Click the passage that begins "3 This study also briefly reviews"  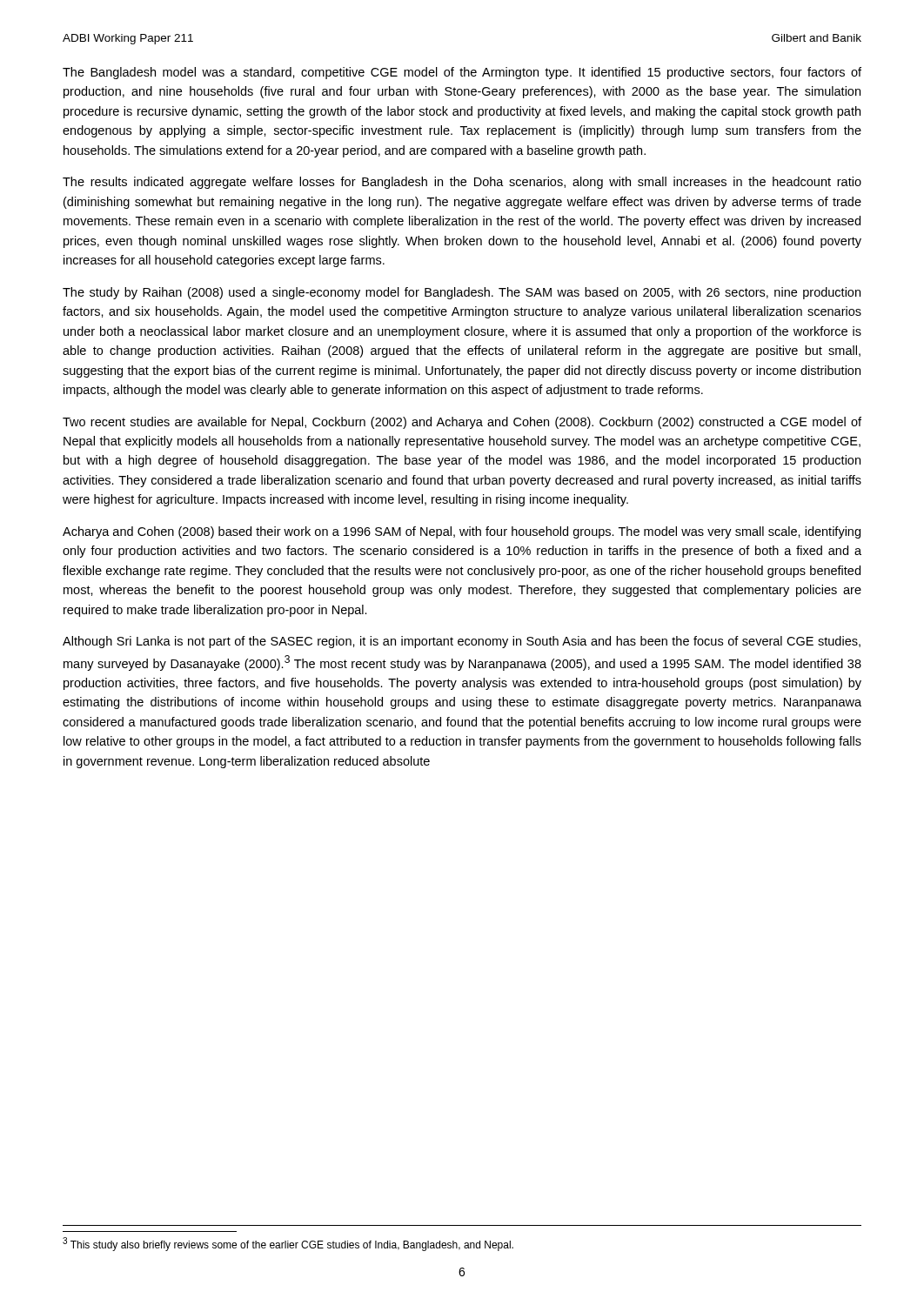(288, 1244)
